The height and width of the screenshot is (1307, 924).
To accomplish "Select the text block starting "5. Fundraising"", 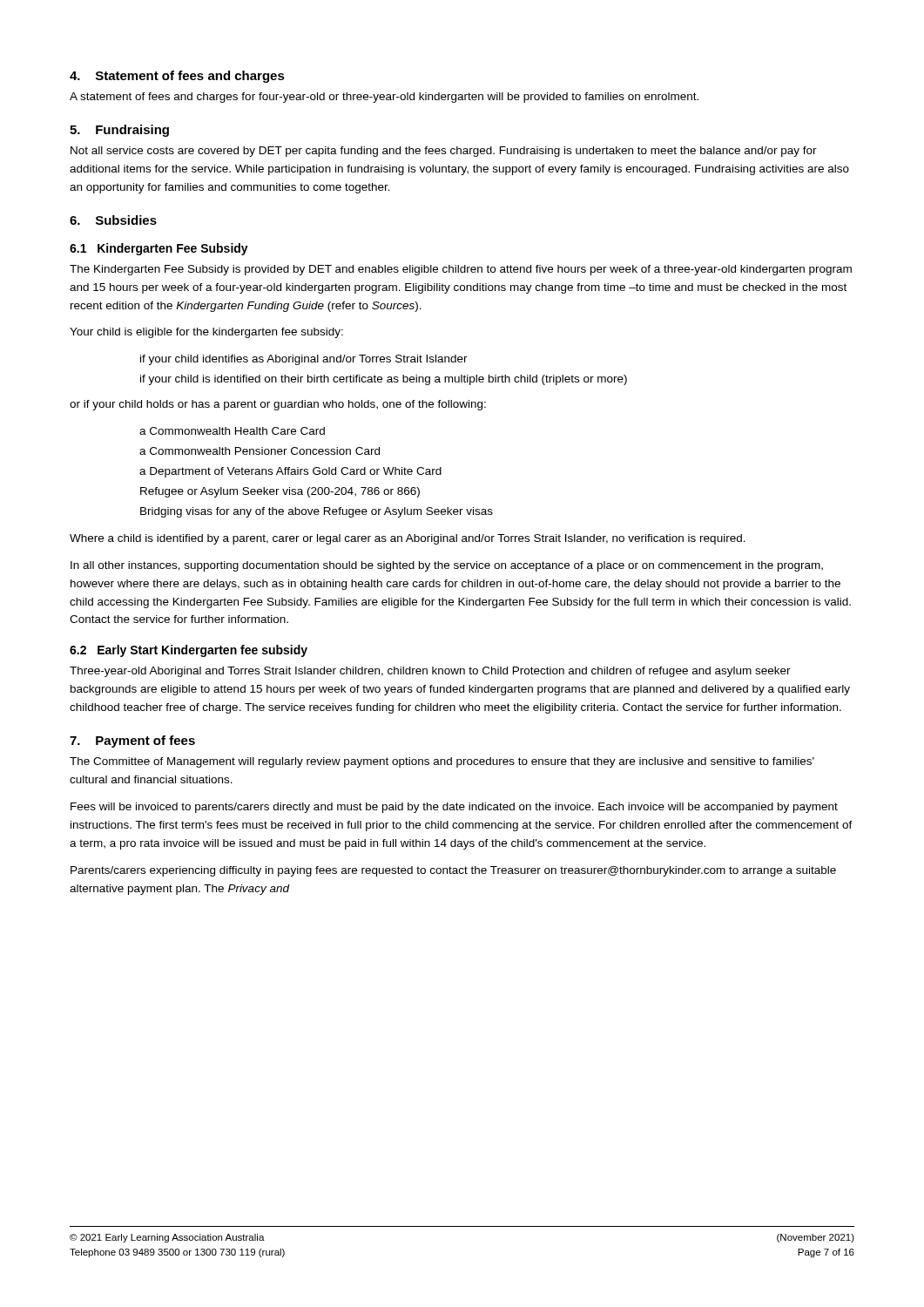I will coord(120,129).
